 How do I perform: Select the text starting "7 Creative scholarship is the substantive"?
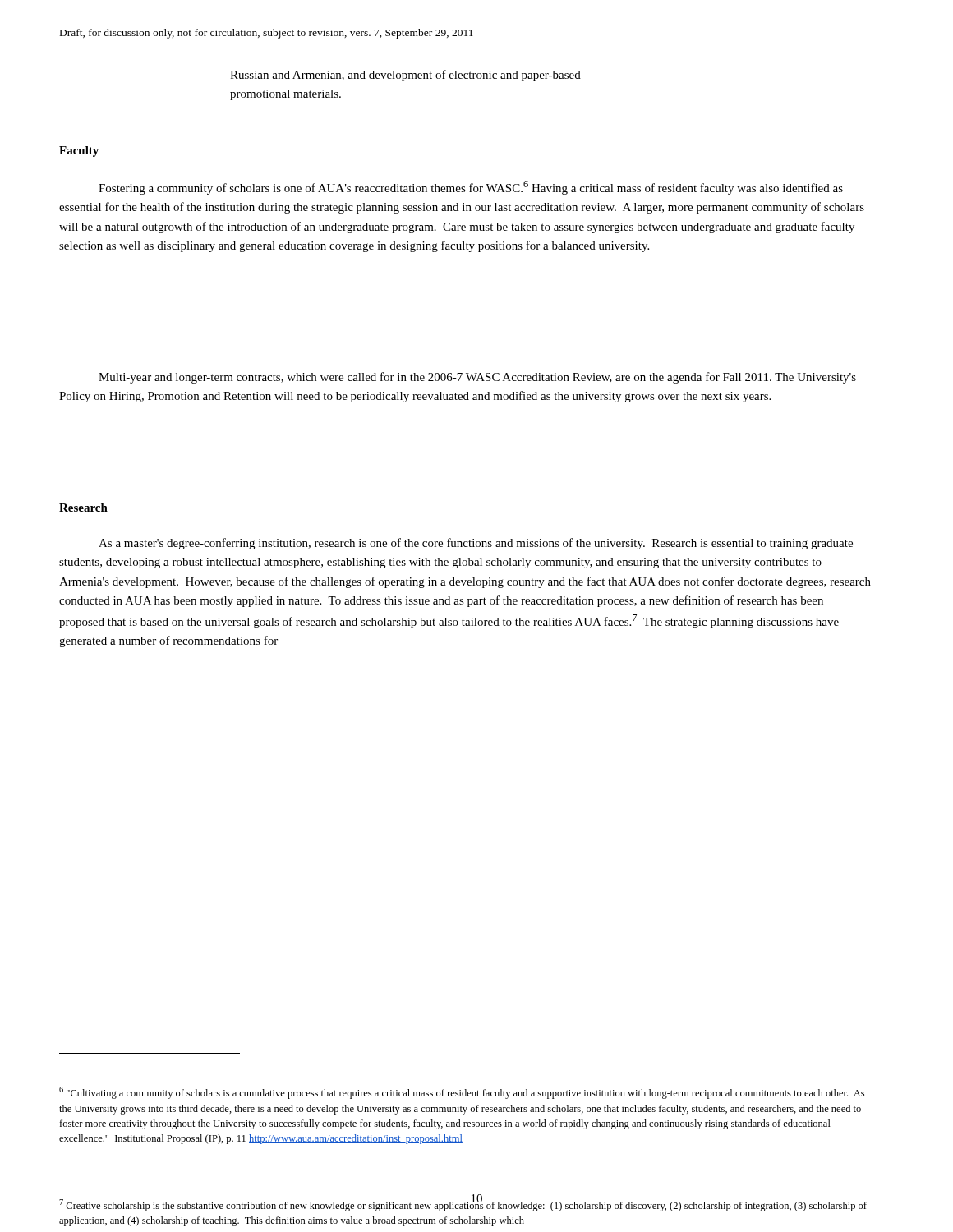point(463,1212)
